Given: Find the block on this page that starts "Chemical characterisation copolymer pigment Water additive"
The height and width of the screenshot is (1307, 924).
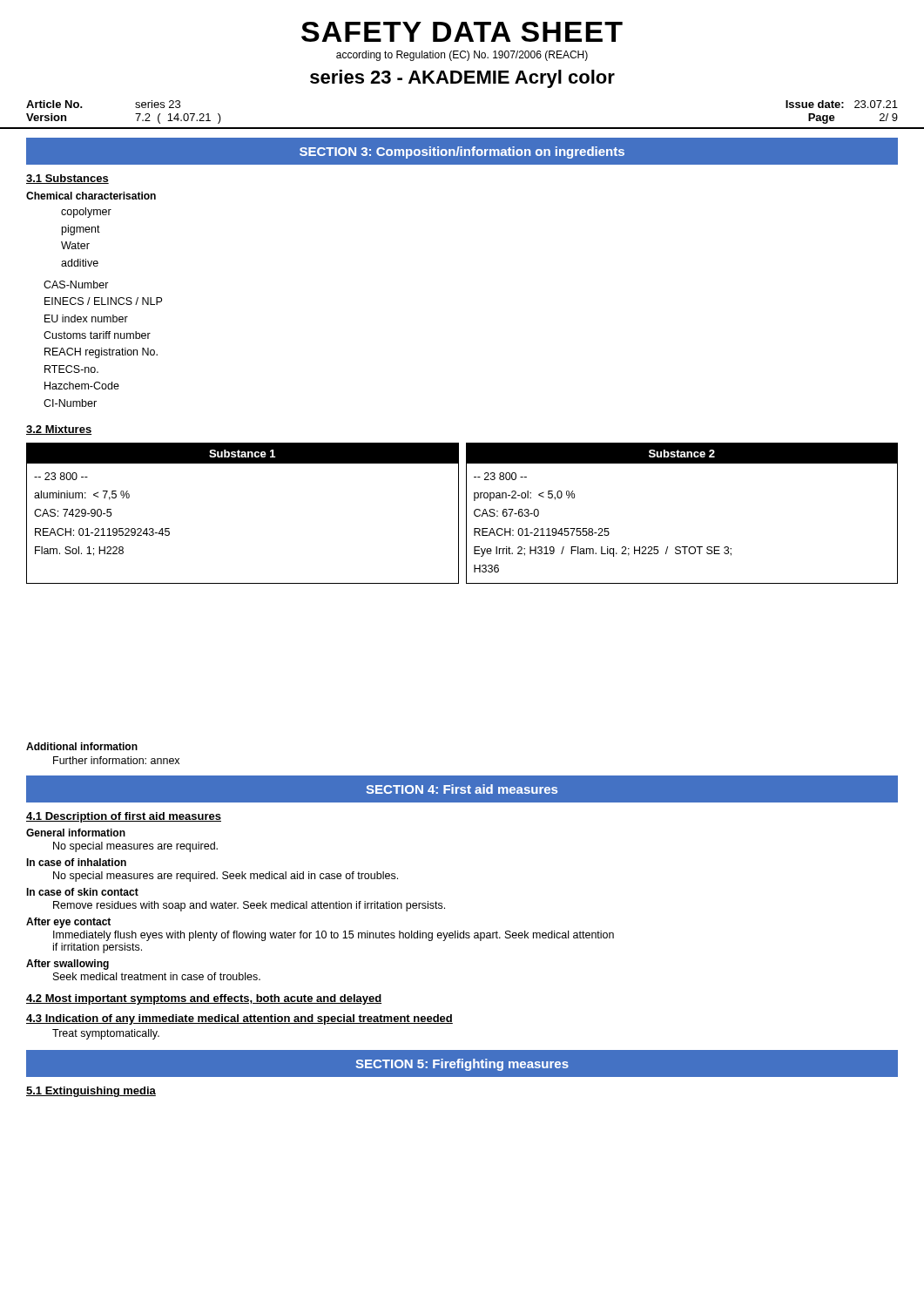Looking at the screenshot, I should pyautogui.click(x=91, y=196).
